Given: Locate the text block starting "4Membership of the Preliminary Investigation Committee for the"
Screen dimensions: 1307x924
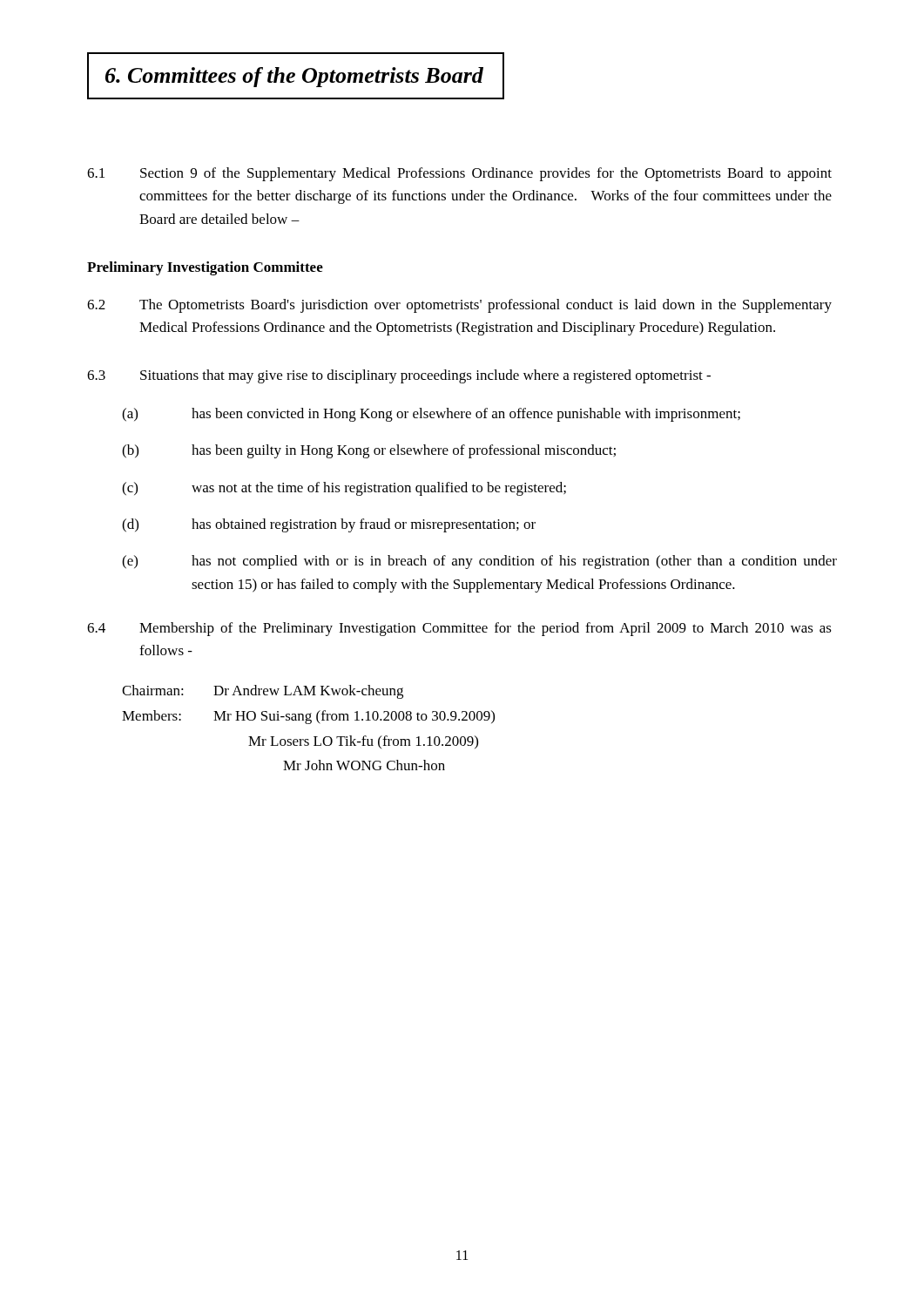Looking at the screenshot, I should point(459,640).
